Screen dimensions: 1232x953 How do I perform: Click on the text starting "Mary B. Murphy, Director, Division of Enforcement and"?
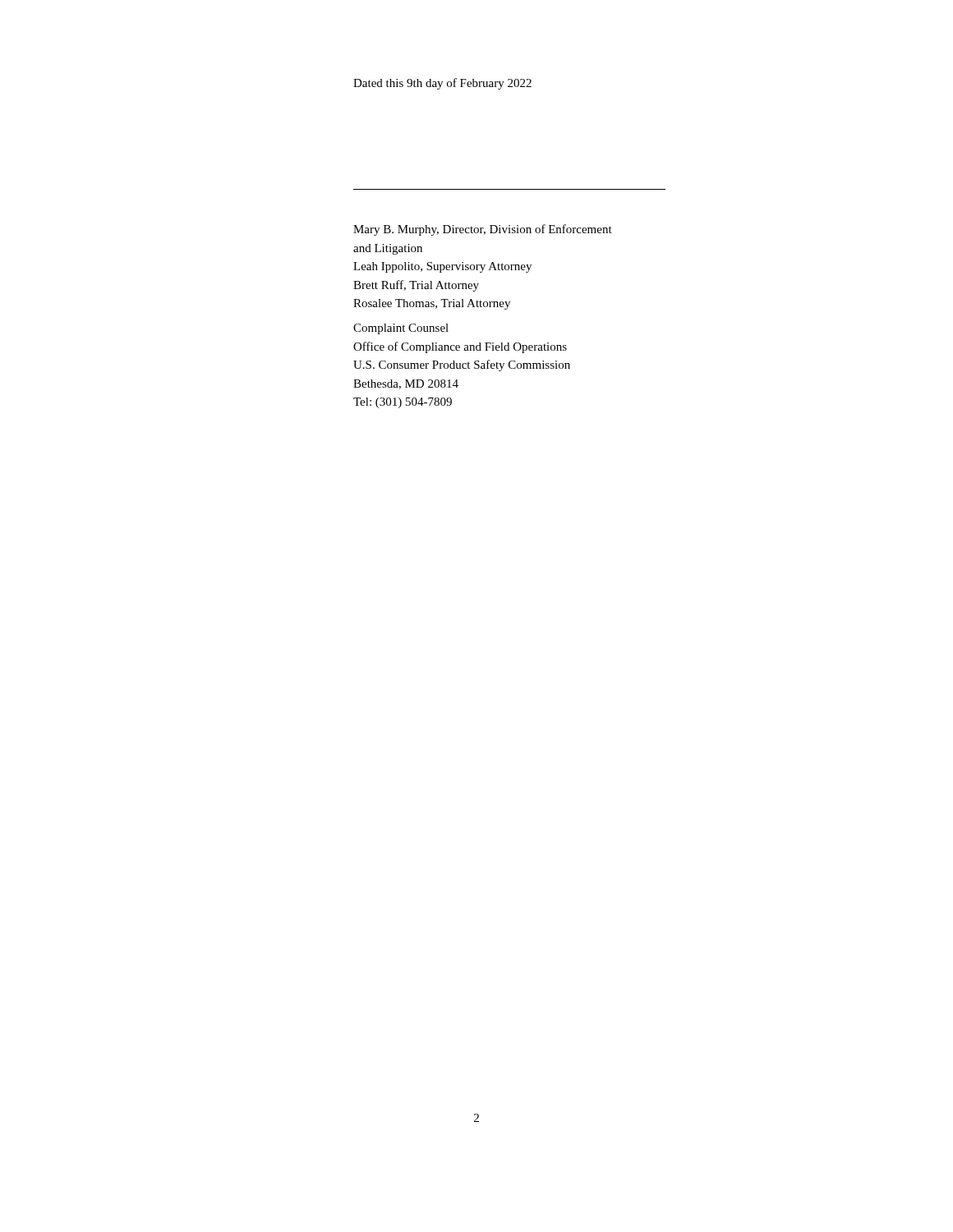[483, 230]
